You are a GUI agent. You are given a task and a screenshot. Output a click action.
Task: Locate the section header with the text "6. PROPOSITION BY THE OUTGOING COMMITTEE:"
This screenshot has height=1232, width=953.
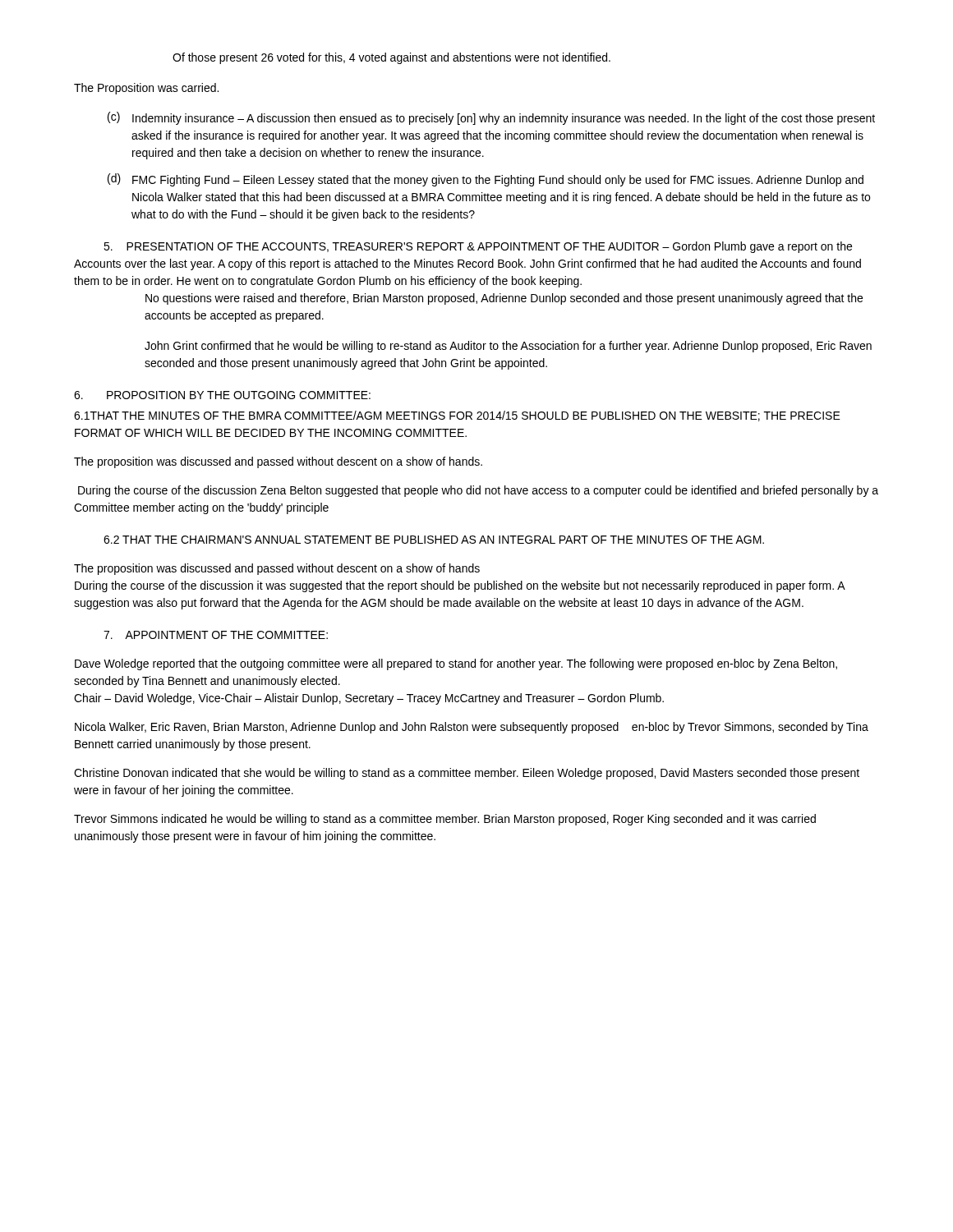click(x=223, y=395)
